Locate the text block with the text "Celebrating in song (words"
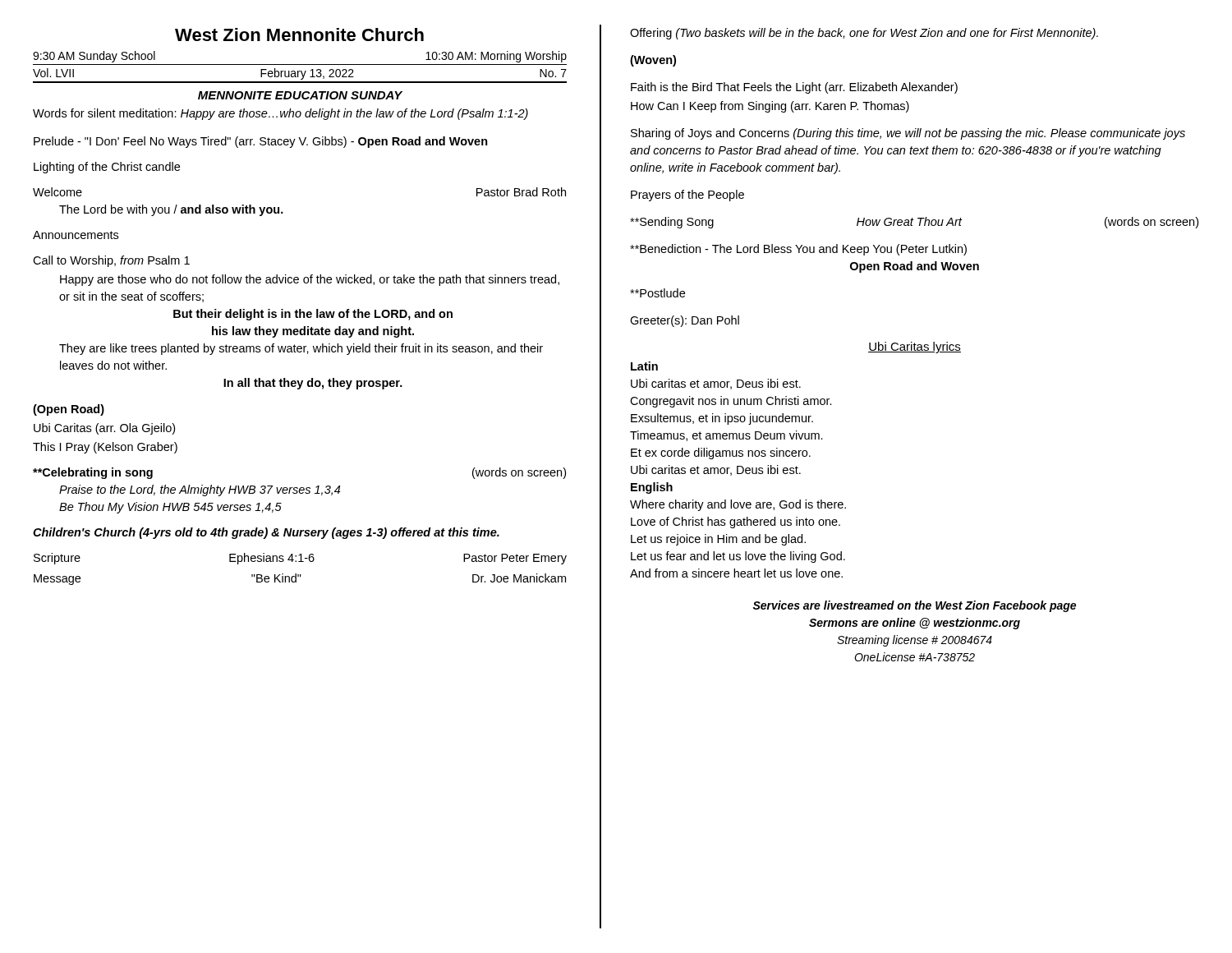This screenshot has height=953, width=1232. click(300, 490)
